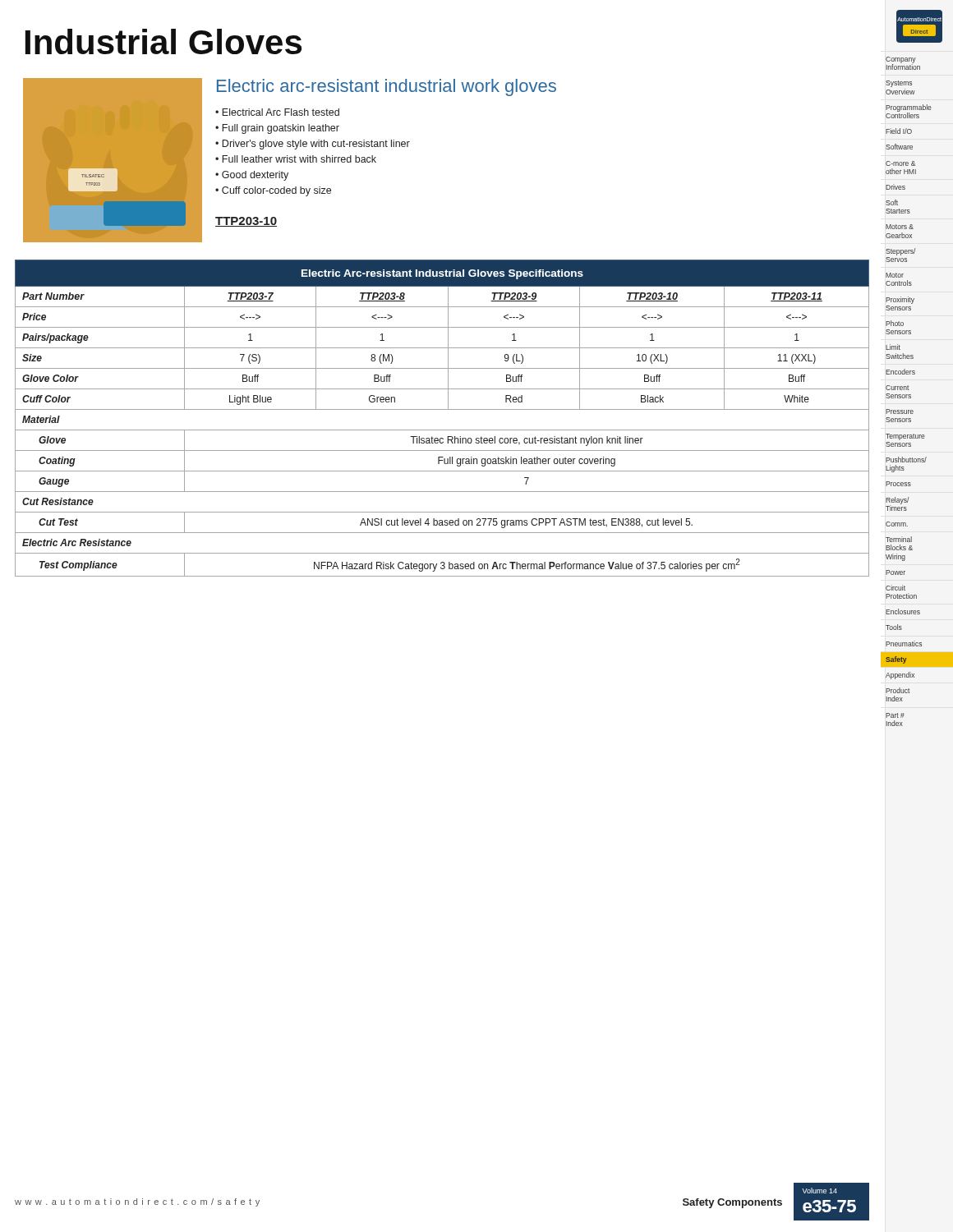Locate the list item containing "• Cuff color-coded by size"
Image resolution: width=953 pixels, height=1232 pixels.
tap(273, 191)
